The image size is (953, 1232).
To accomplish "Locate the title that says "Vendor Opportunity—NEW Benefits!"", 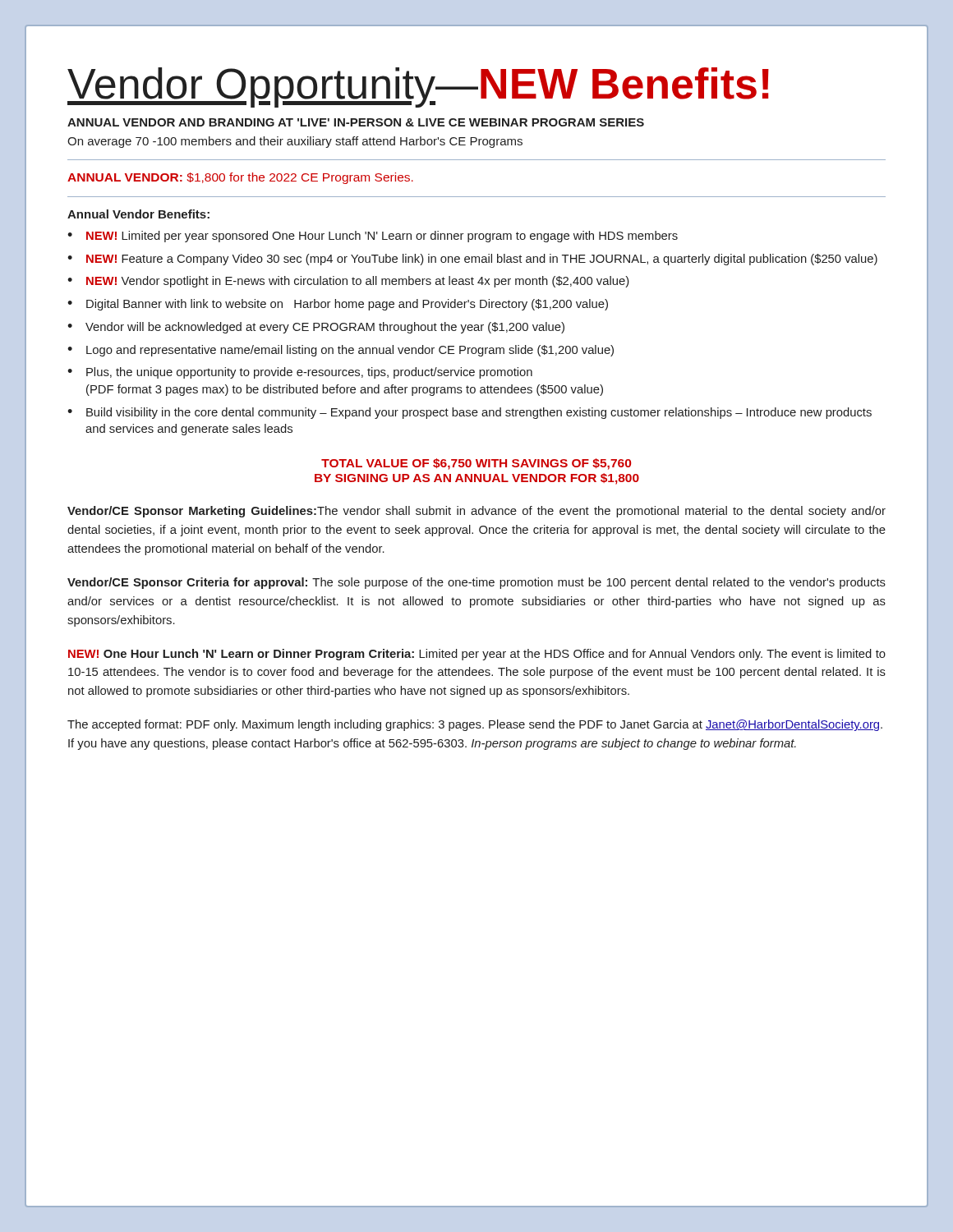I will (420, 84).
